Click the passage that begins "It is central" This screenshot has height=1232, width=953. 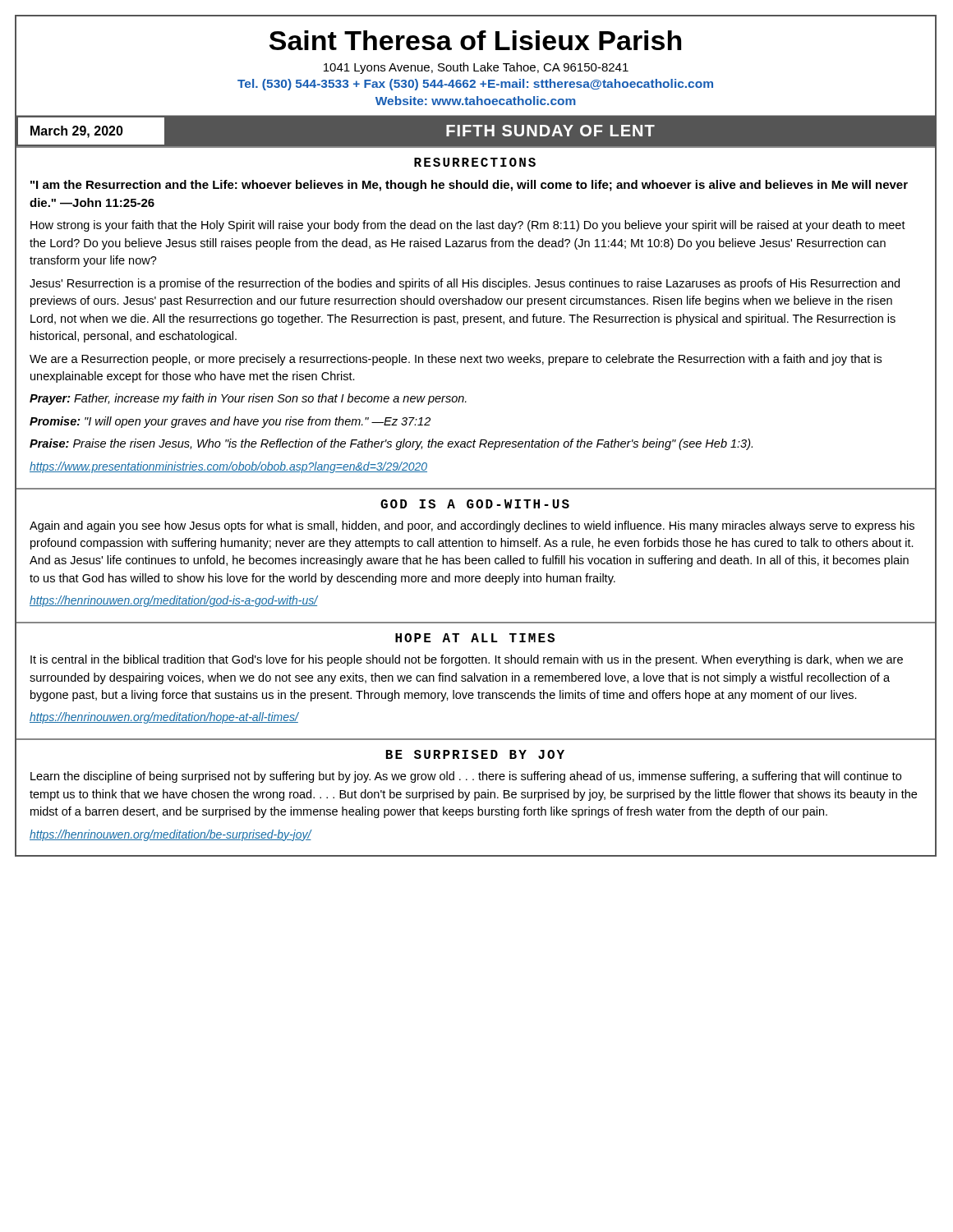click(x=476, y=689)
